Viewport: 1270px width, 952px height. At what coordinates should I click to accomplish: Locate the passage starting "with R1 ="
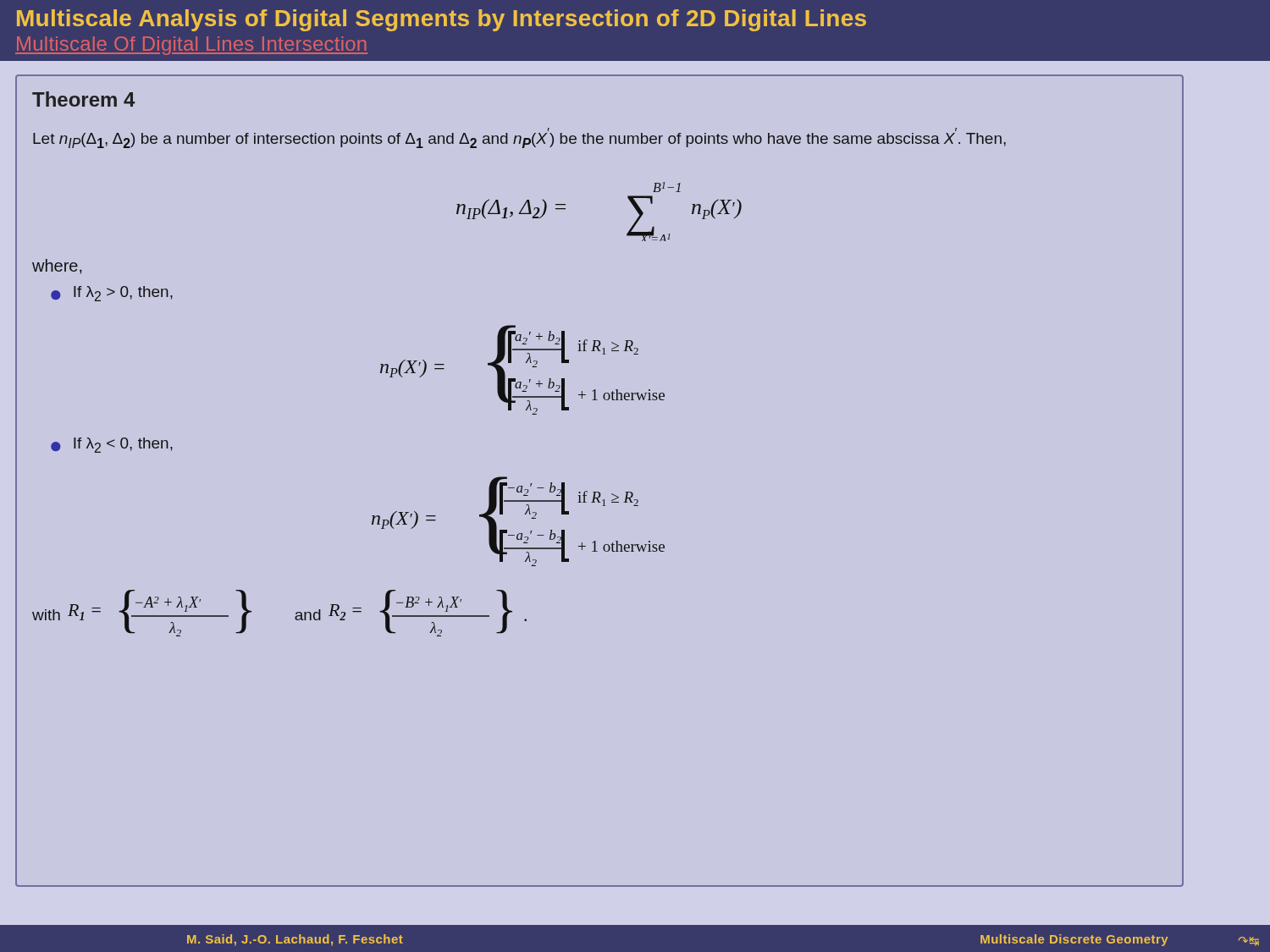coord(290,615)
